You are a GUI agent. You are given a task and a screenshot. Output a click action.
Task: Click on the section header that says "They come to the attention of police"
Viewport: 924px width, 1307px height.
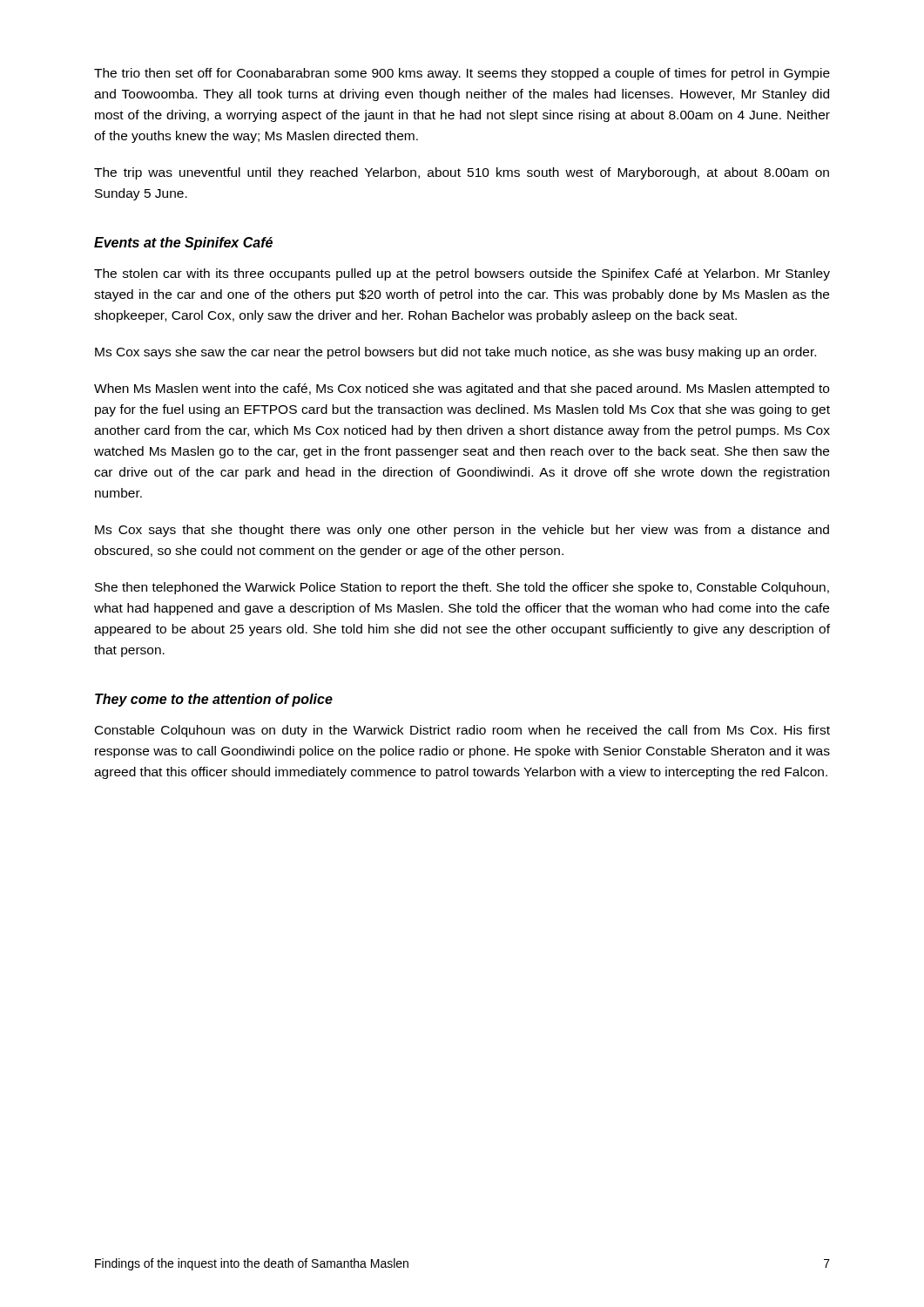click(213, 700)
